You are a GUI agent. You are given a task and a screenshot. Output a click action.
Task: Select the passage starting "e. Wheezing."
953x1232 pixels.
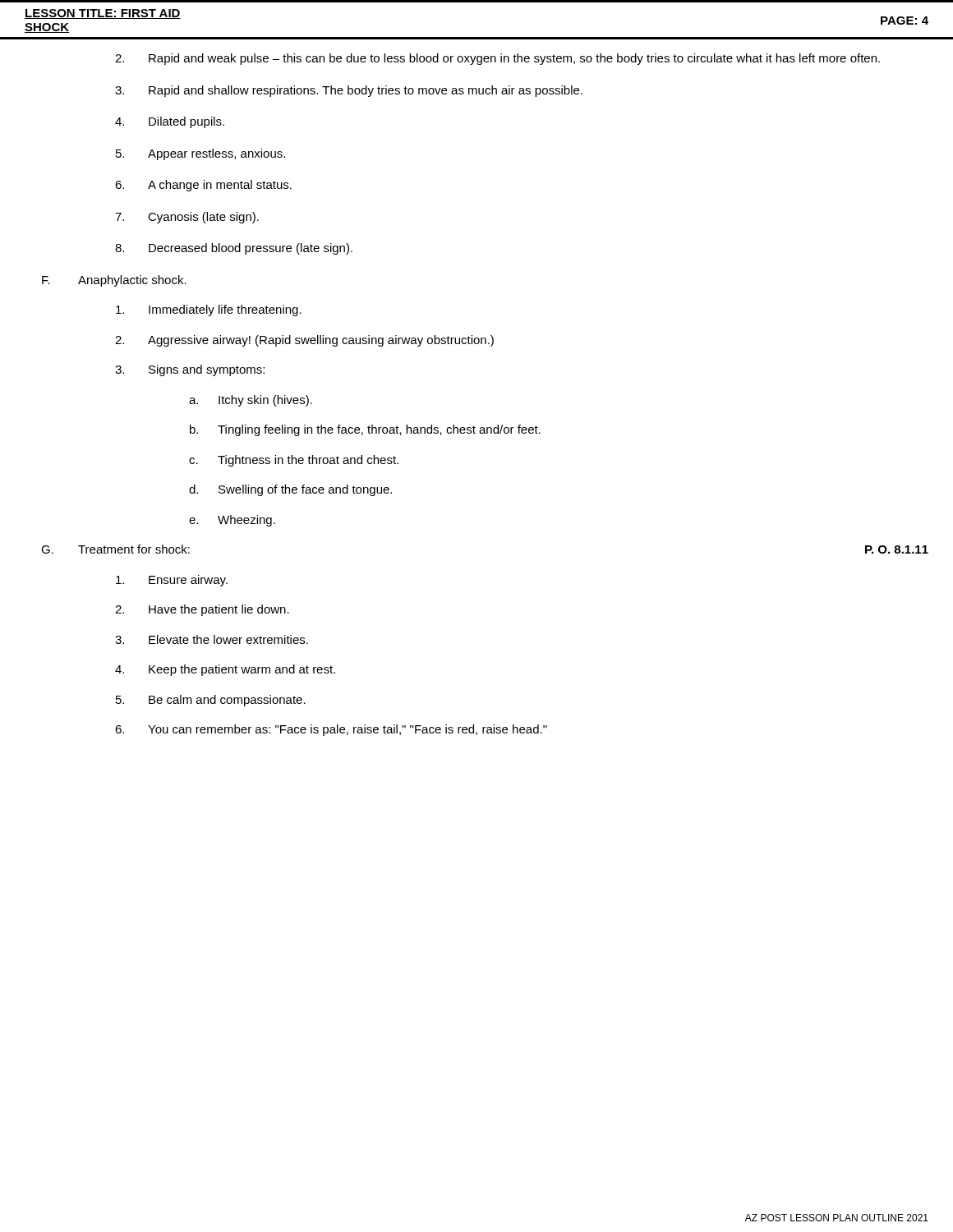point(232,521)
